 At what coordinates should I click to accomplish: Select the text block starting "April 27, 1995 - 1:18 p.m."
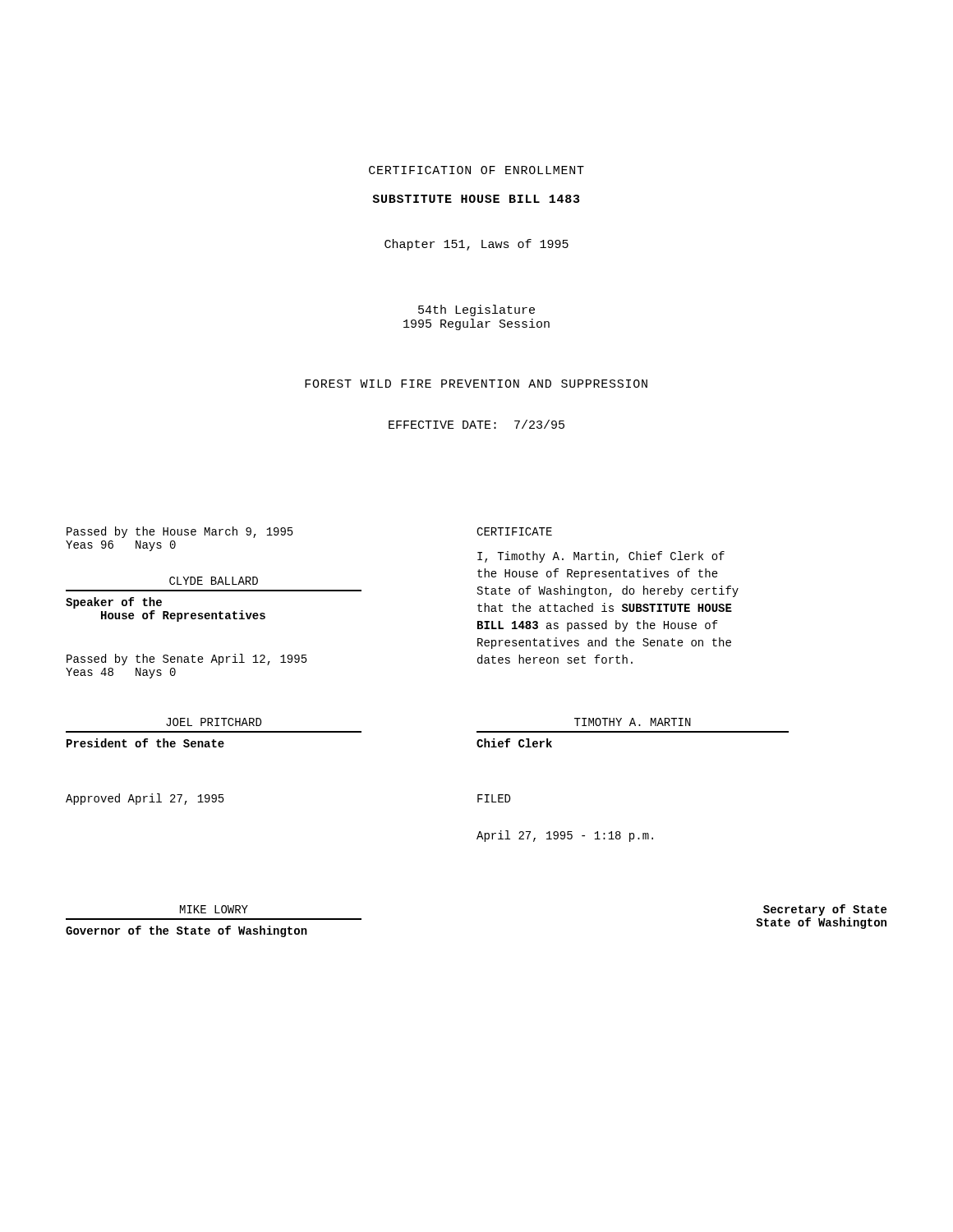tap(566, 836)
